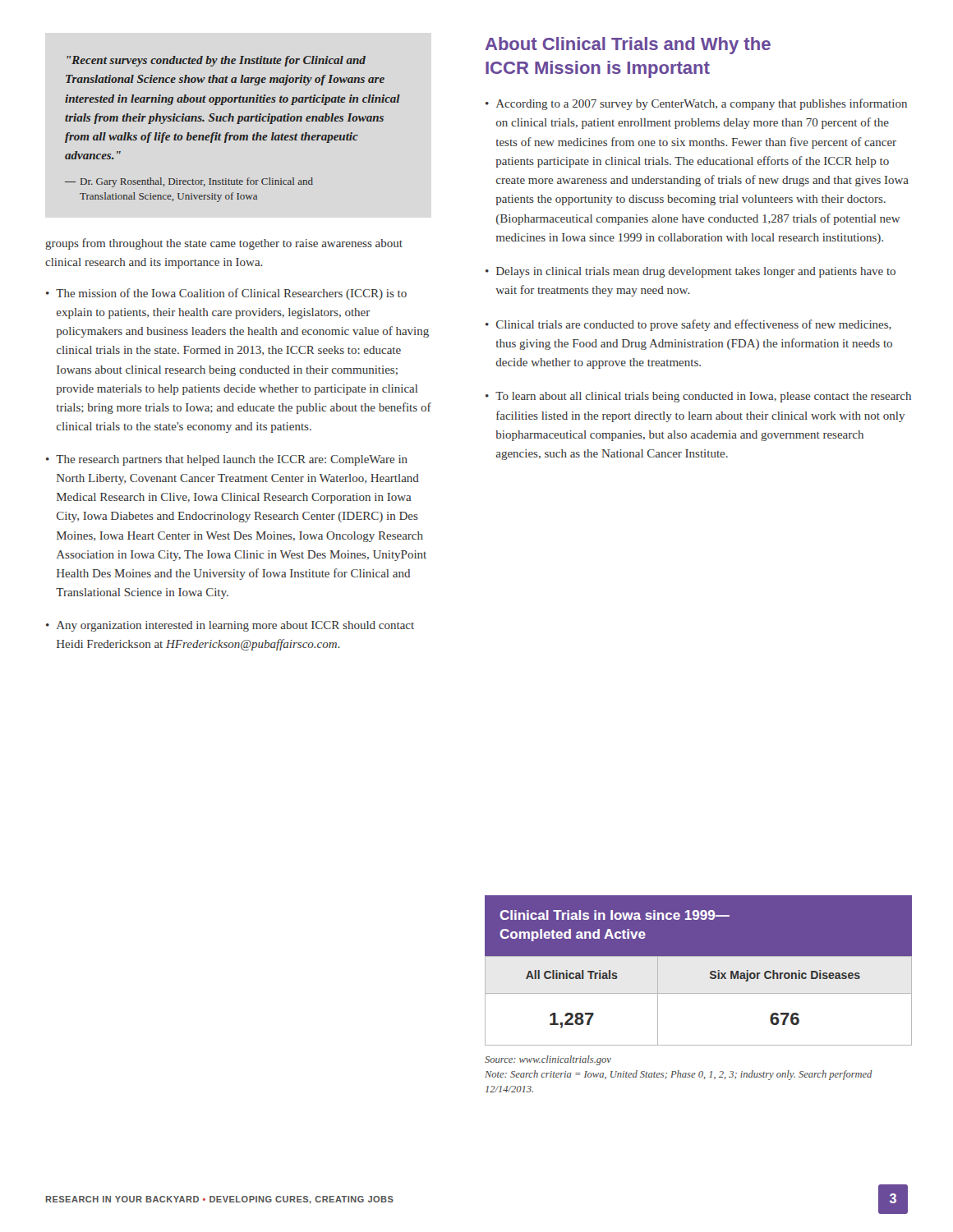
Task: Locate the block of text that opens with "• The mission of"
Action: 238,360
